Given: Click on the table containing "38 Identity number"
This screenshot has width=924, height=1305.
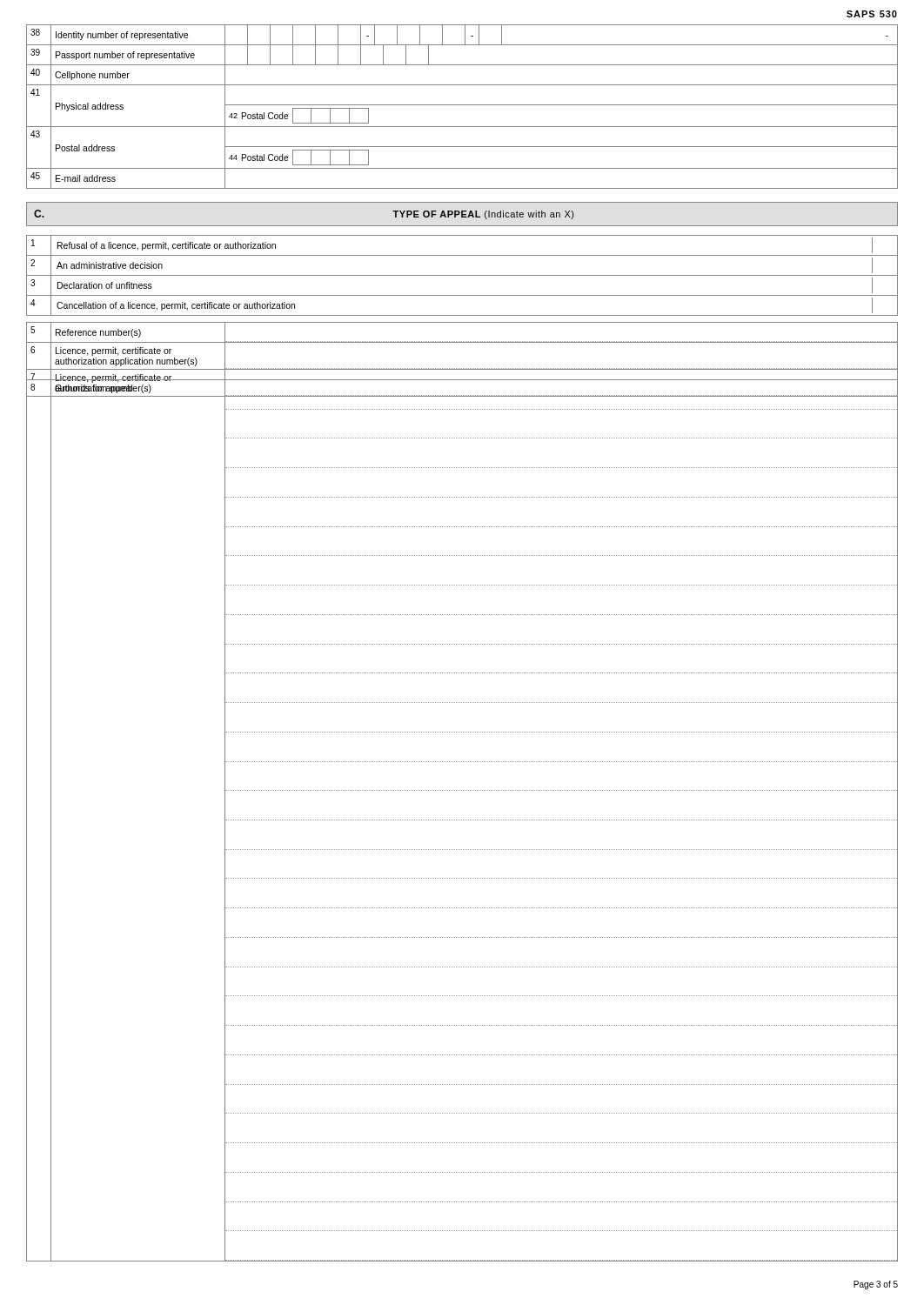Looking at the screenshot, I should [x=462, y=107].
